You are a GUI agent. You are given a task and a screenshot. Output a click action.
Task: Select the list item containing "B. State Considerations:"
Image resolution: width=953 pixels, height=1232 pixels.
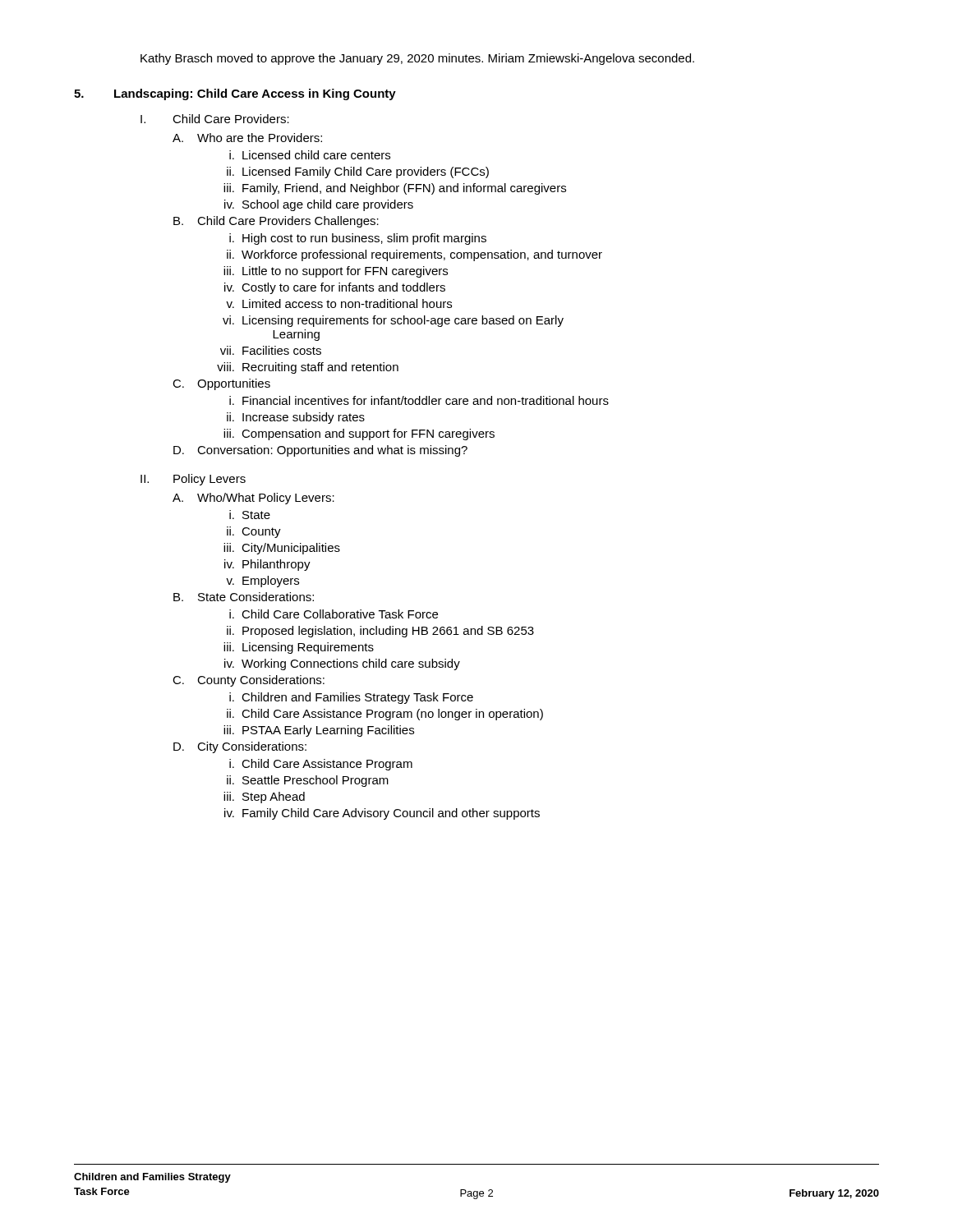(x=244, y=596)
